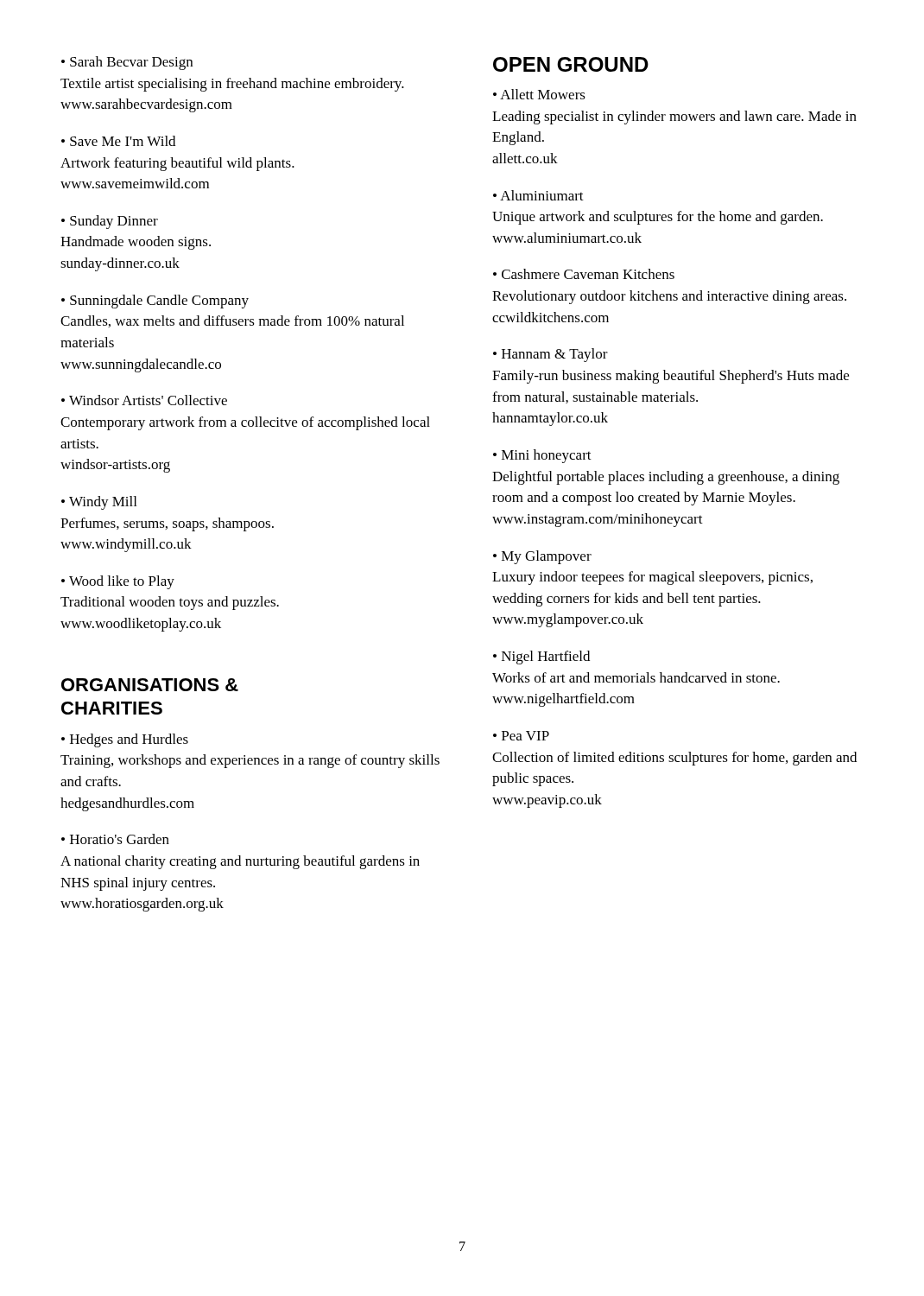
Task: Locate the block of text that opens with "• Mini honeycart"
Action: pos(678,487)
